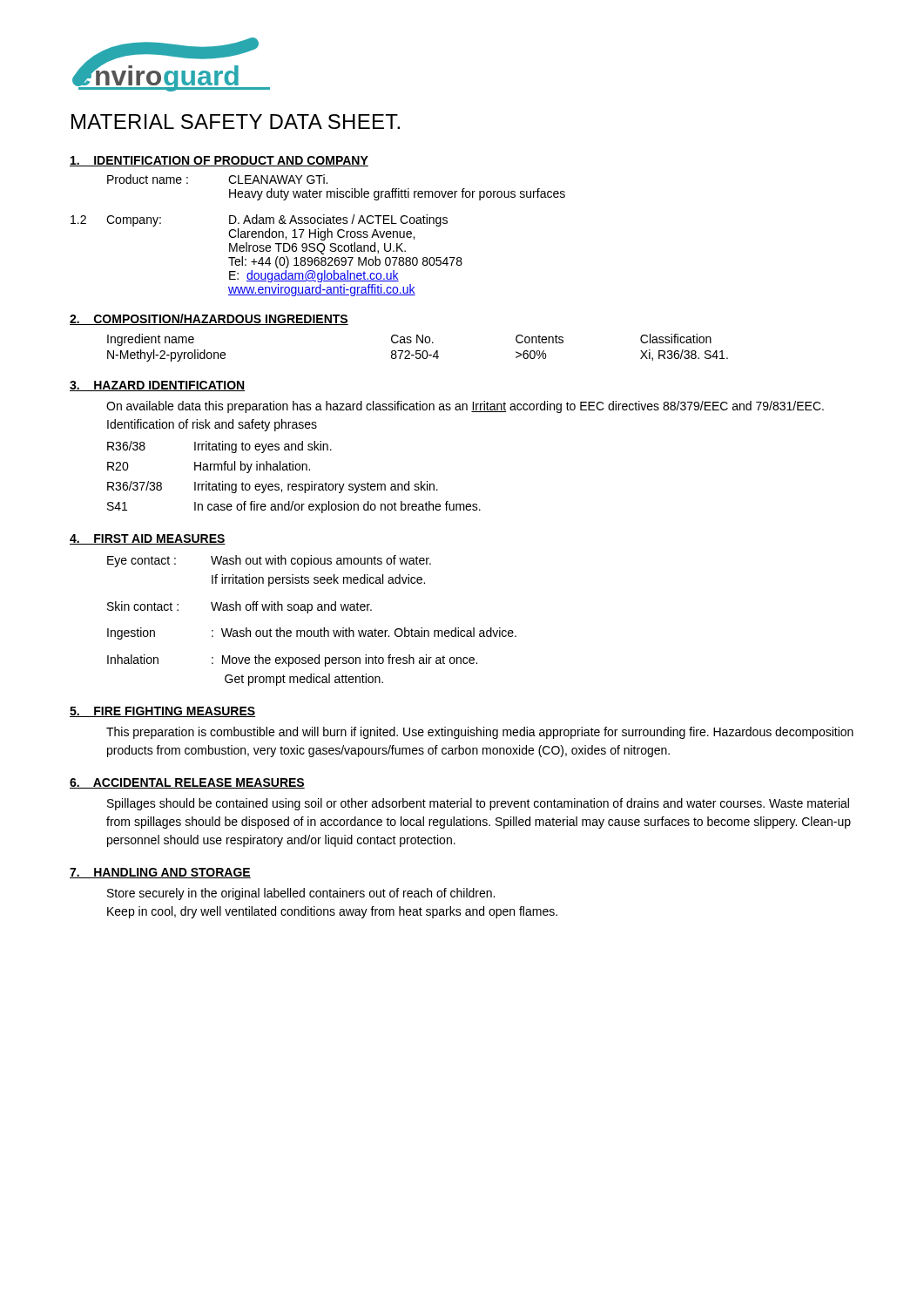Find the text block starting "7. HANDLING AND STORAGE"
The height and width of the screenshot is (1307, 924).
click(160, 872)
